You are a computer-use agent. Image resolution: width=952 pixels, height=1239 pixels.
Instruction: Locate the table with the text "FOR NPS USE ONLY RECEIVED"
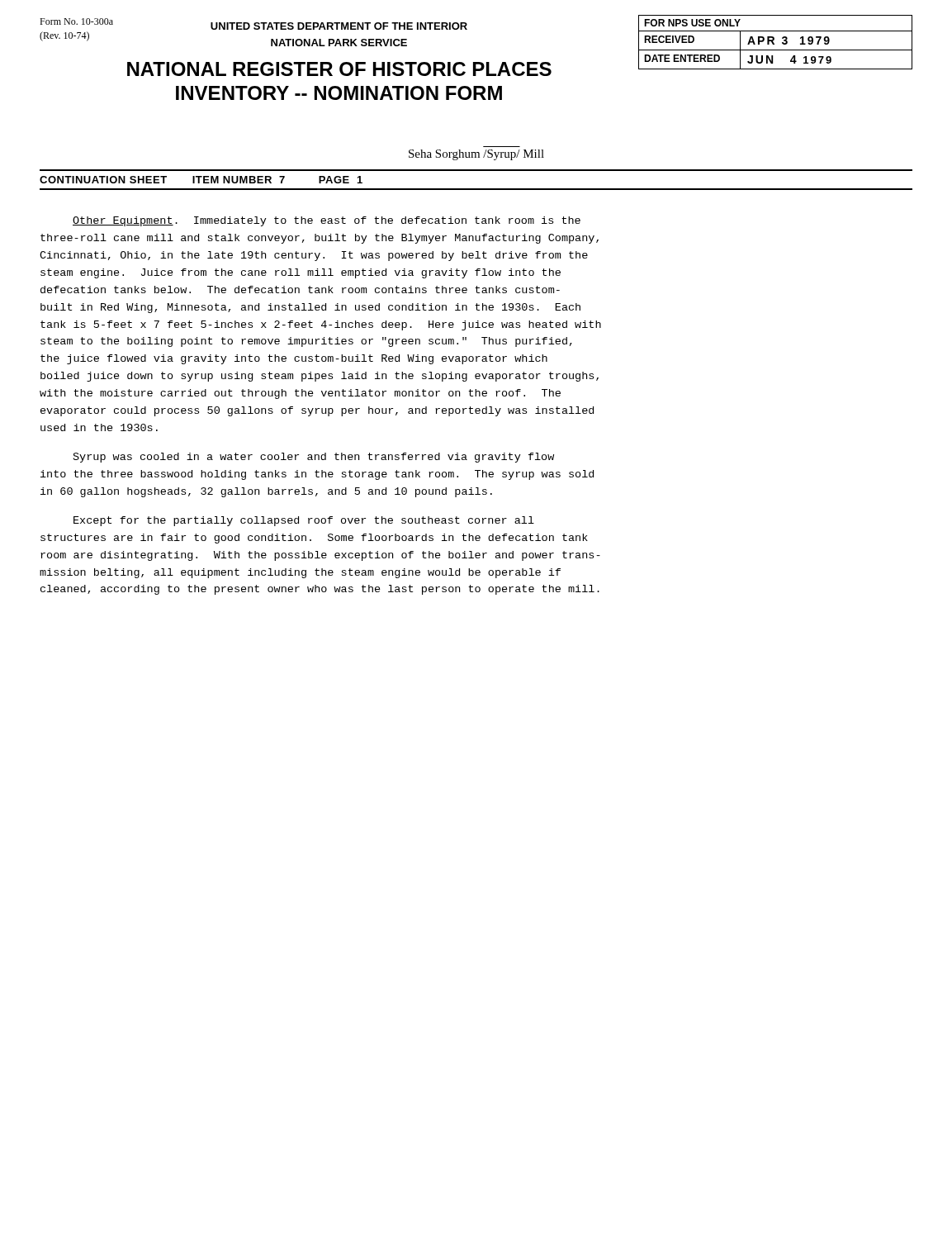point(775,42)
